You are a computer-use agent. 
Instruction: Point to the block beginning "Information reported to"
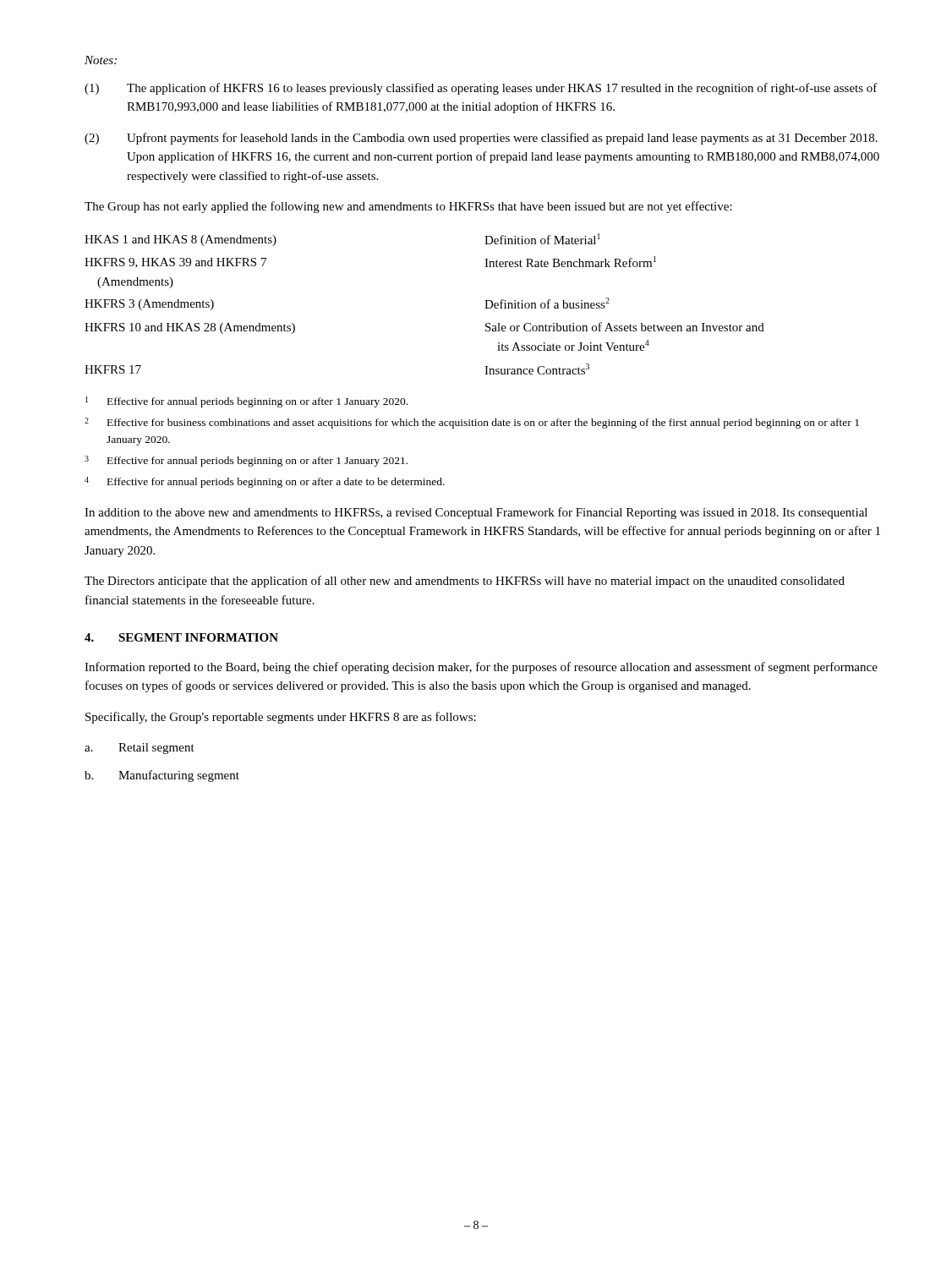[x=481, y=676]
